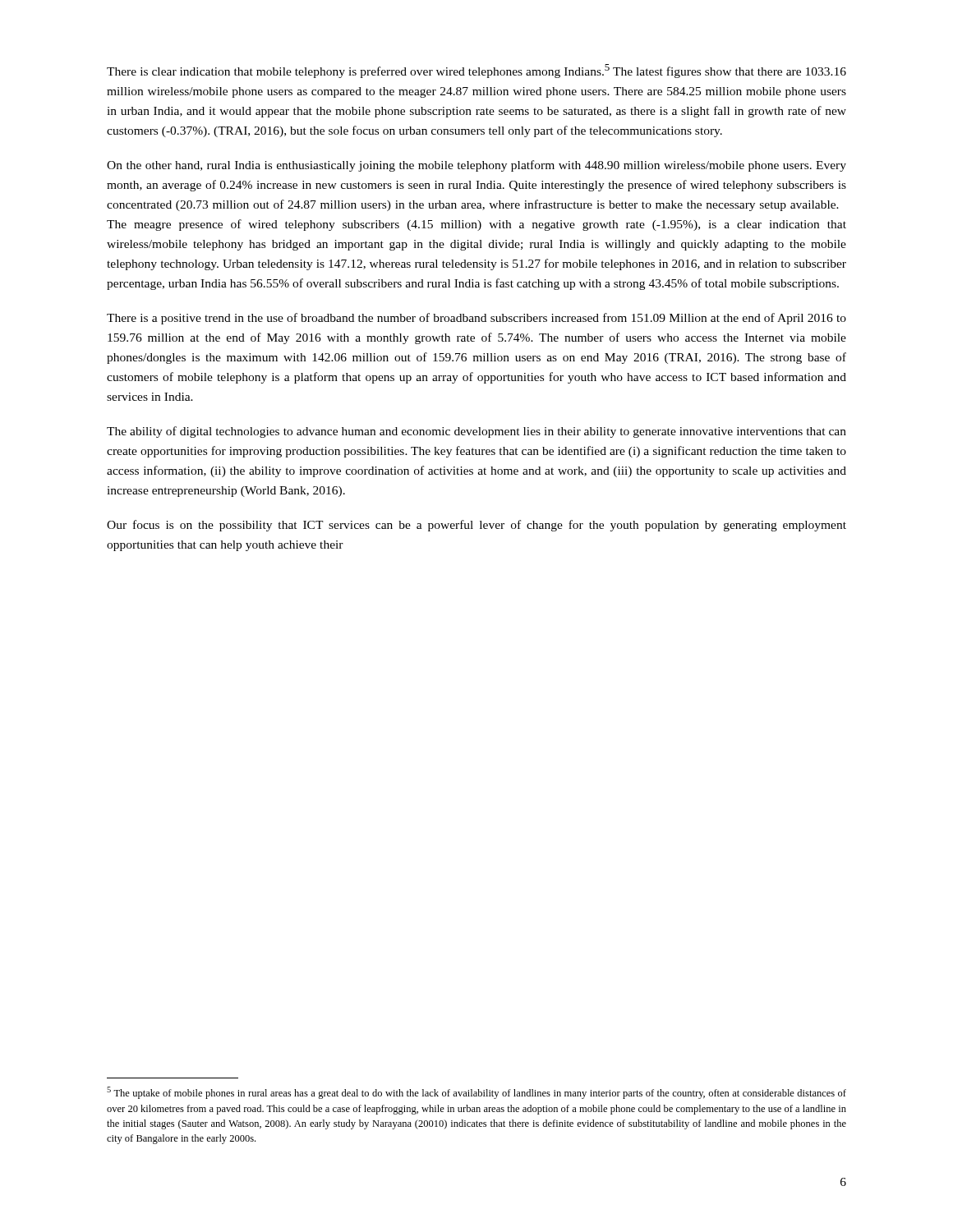This screenshot has height=1232, width=953.
Task: Locate the block of text that opens with "5 The uptake"
Action: click(476, 1115)
